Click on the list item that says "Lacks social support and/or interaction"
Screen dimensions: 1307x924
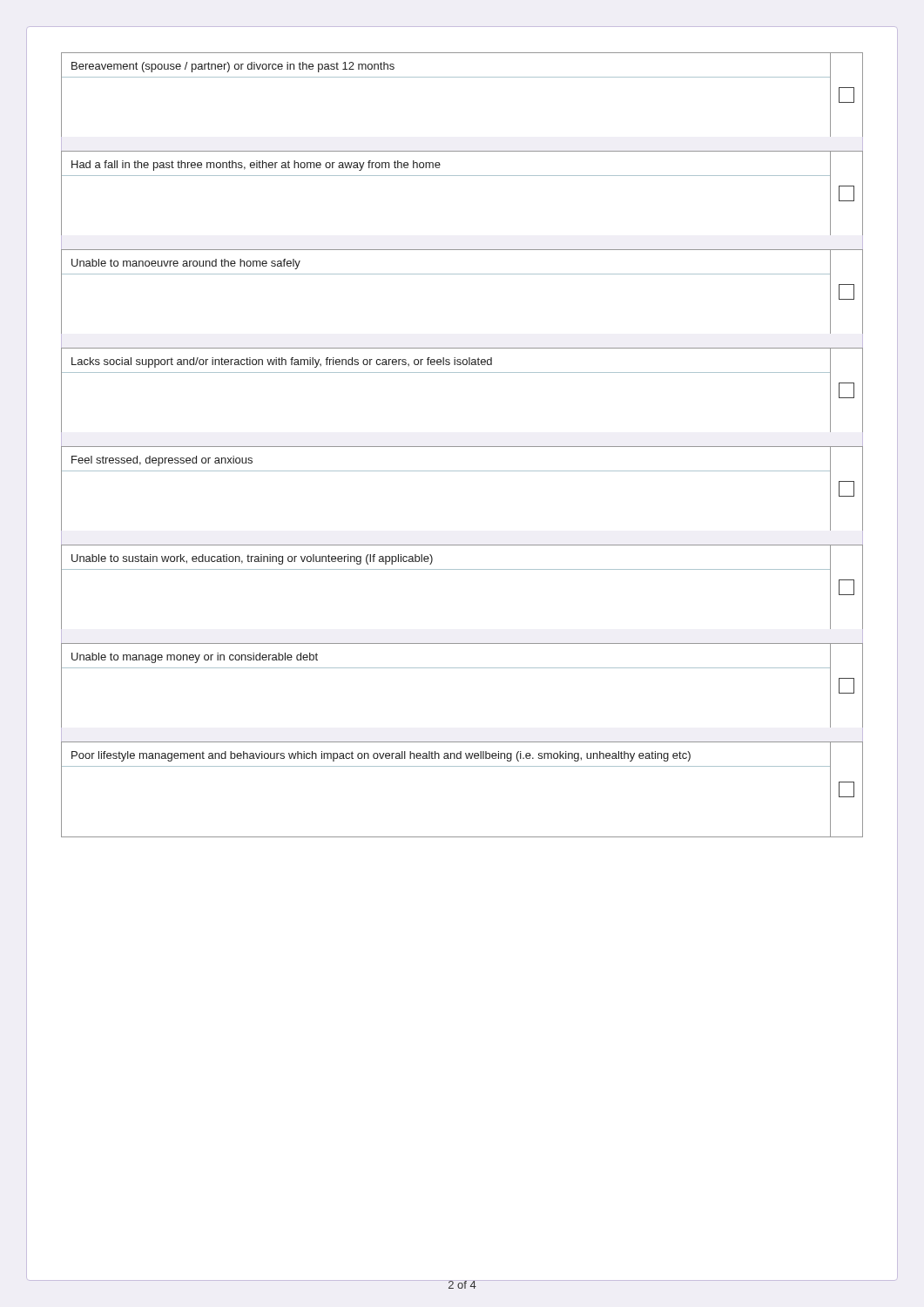pyautogui.click(x=462, y=390)
